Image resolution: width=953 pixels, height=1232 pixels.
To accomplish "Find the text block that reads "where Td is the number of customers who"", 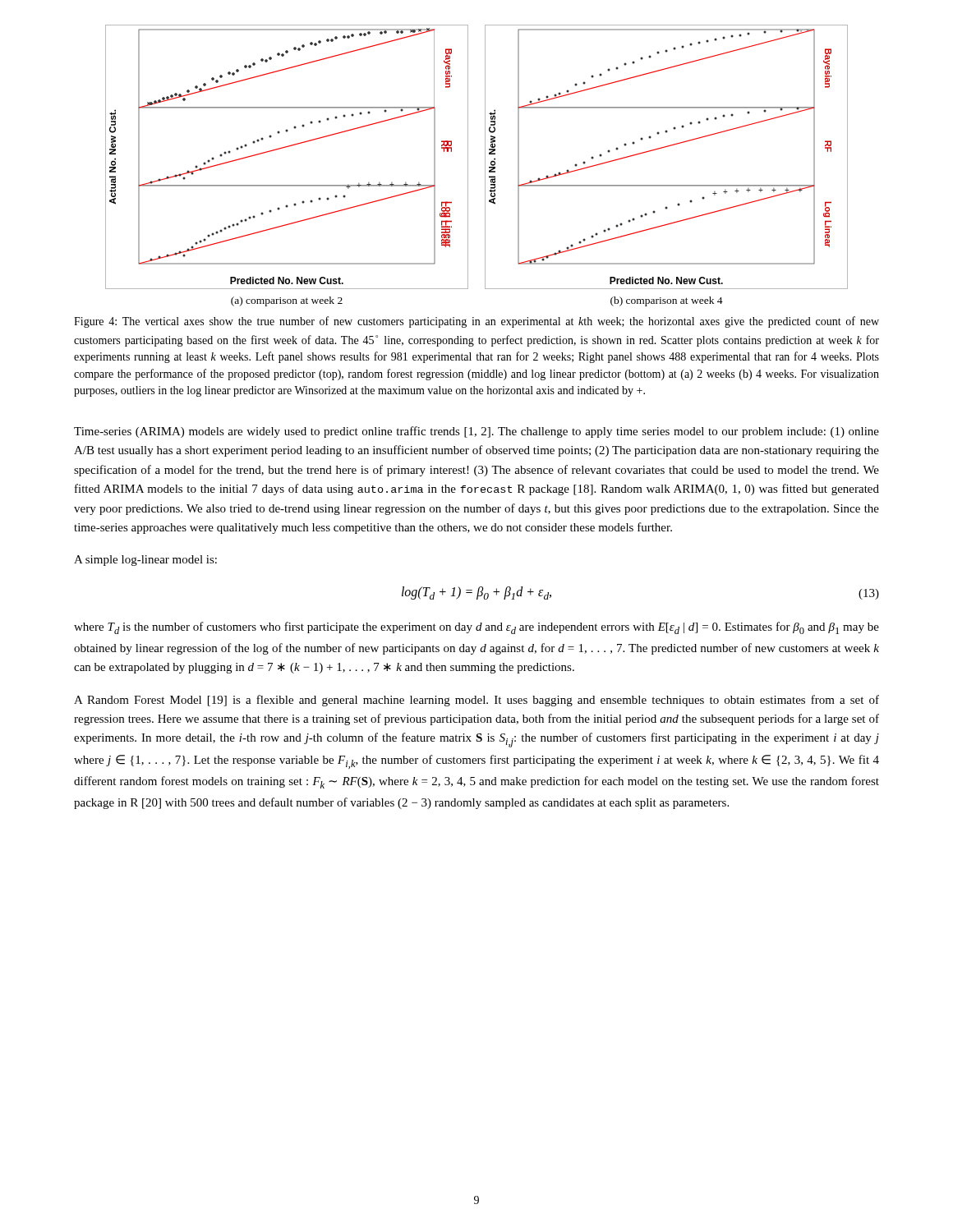I will click(476, 647).
